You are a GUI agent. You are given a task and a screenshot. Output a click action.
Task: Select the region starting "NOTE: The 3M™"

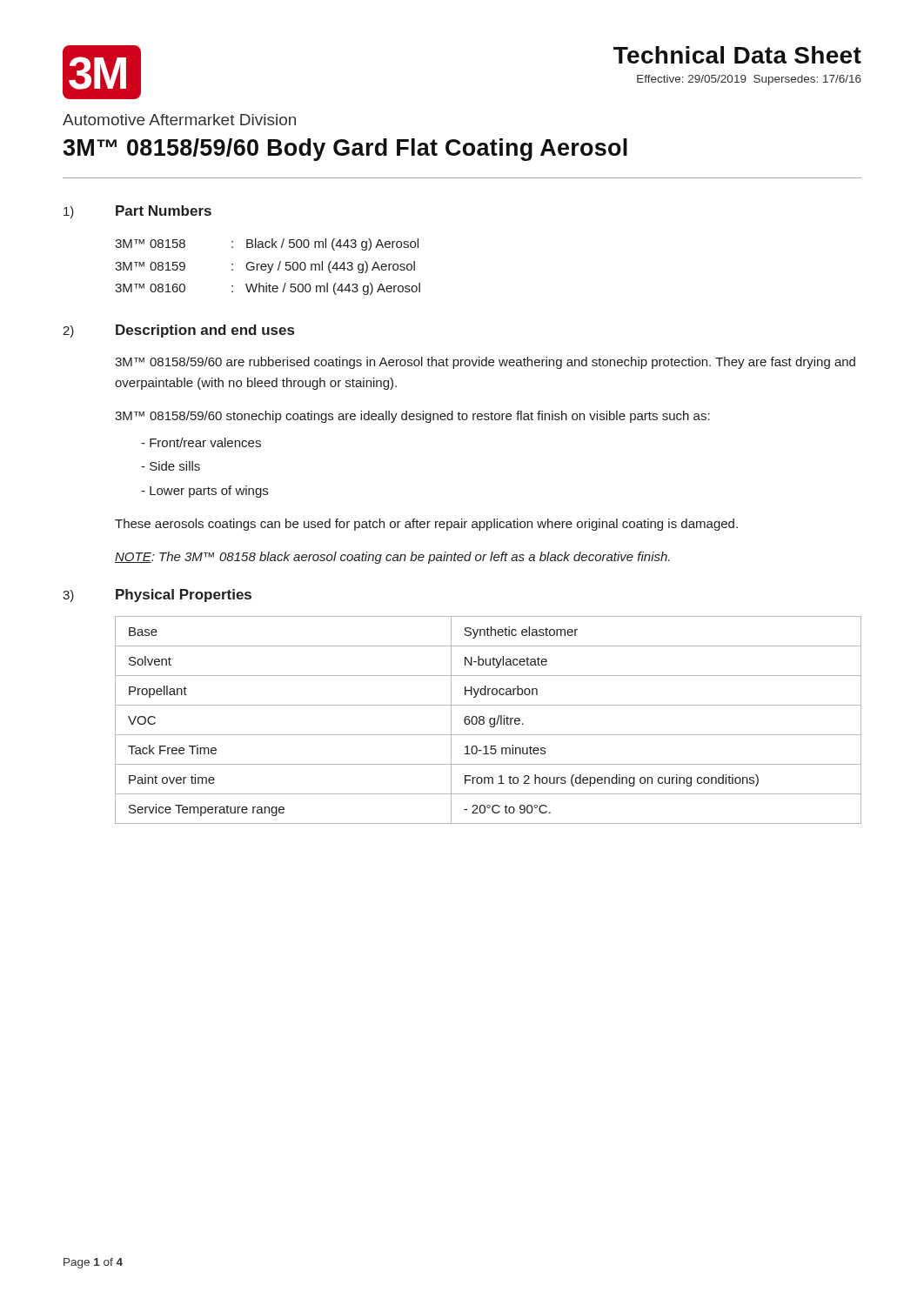[x=393, y=556]
